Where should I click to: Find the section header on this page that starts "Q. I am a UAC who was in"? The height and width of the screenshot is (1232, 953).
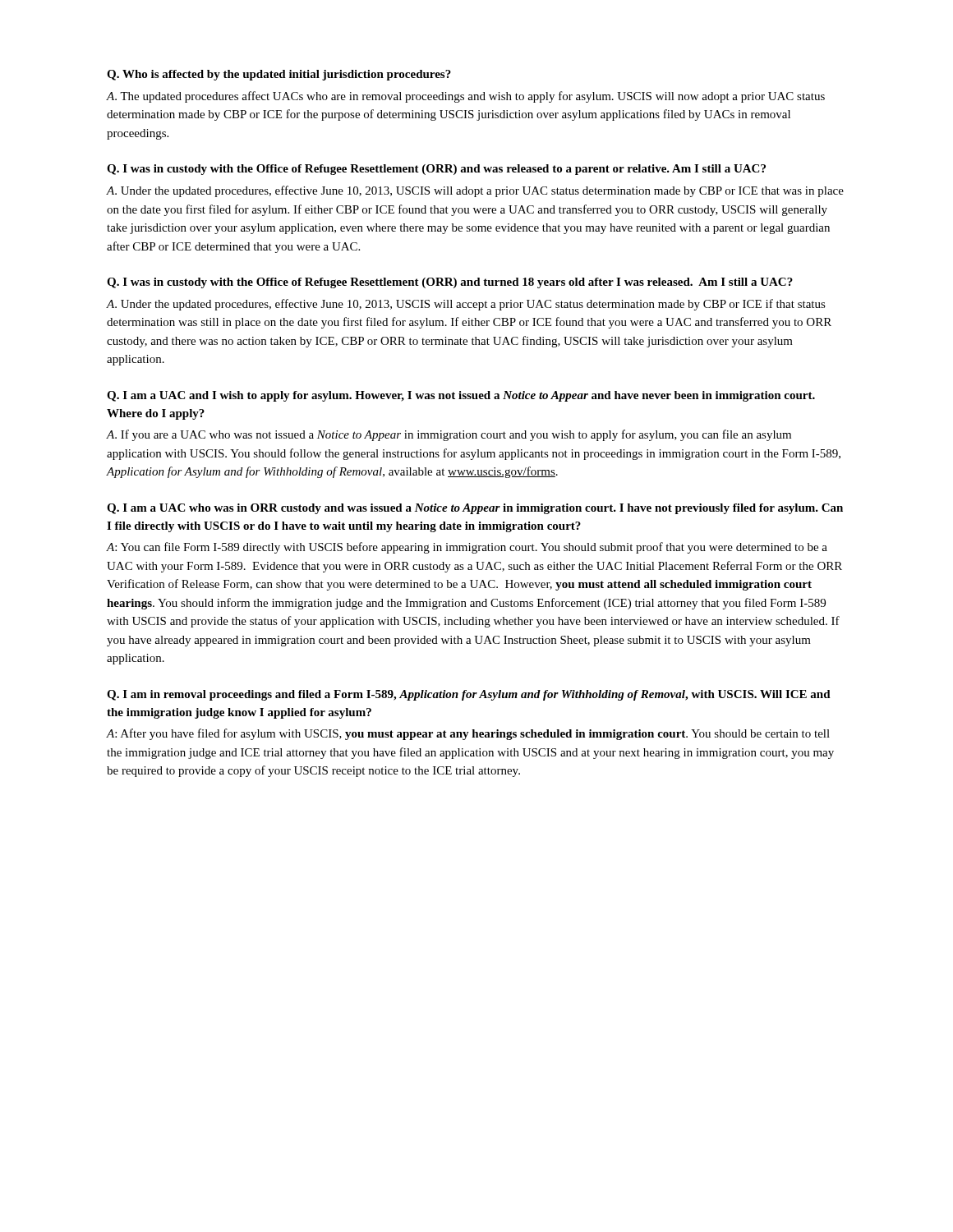(475, 516)
